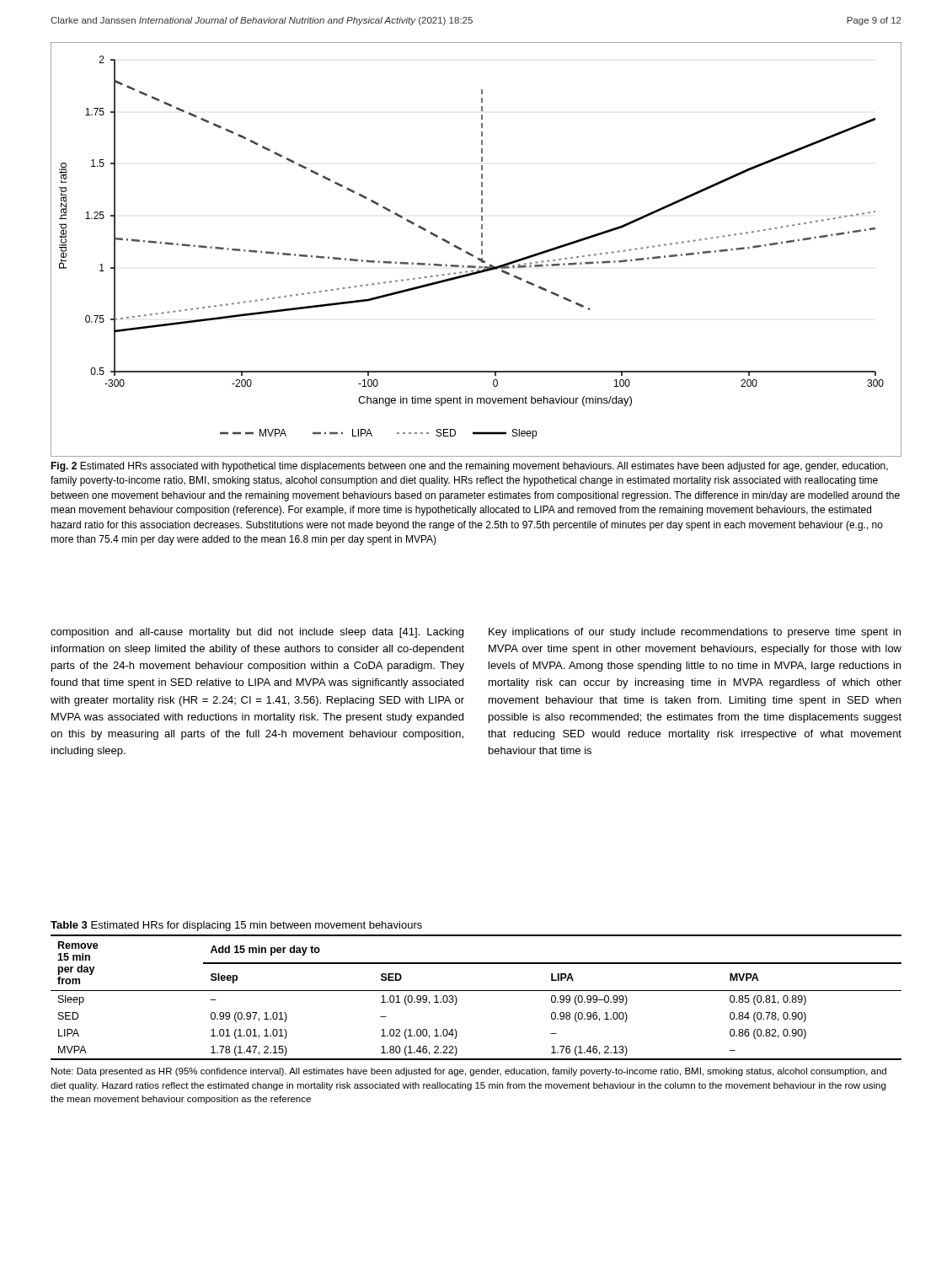
Task: Find a line chart
Action: (x=476, y=249)
